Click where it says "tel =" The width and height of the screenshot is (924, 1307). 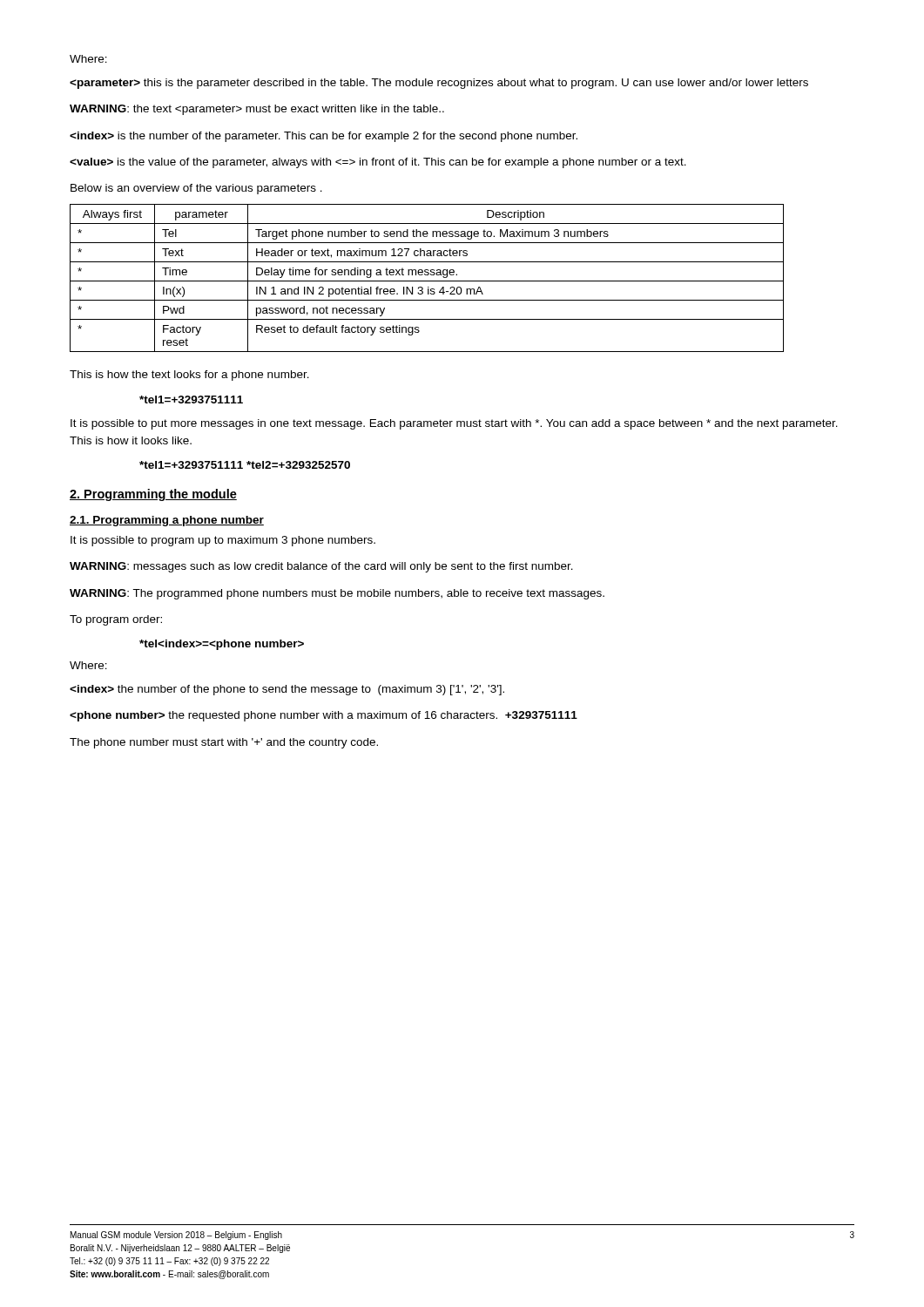222,645
